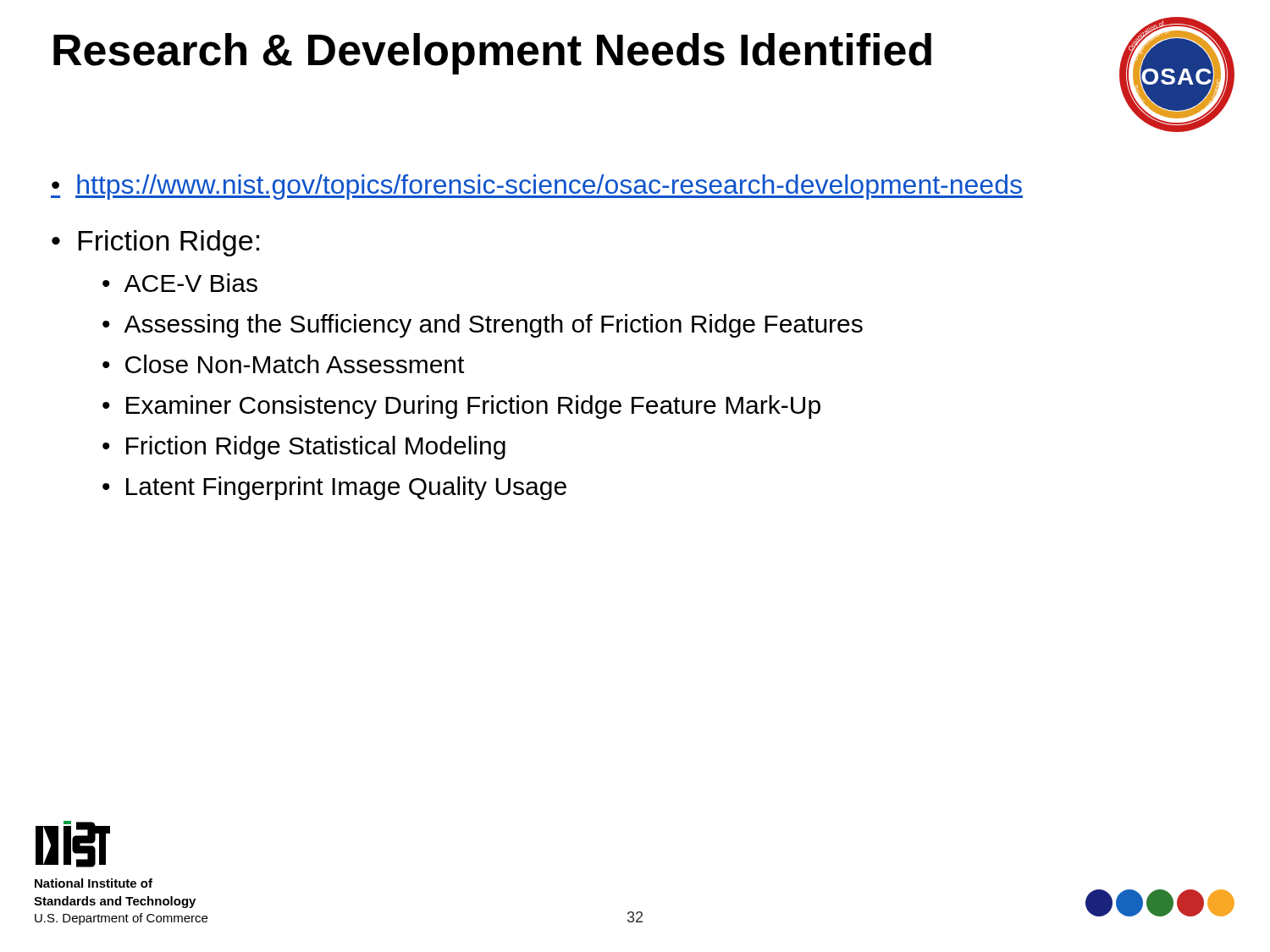Where does it say "• Friction Ridge:"?

point(156,241)
